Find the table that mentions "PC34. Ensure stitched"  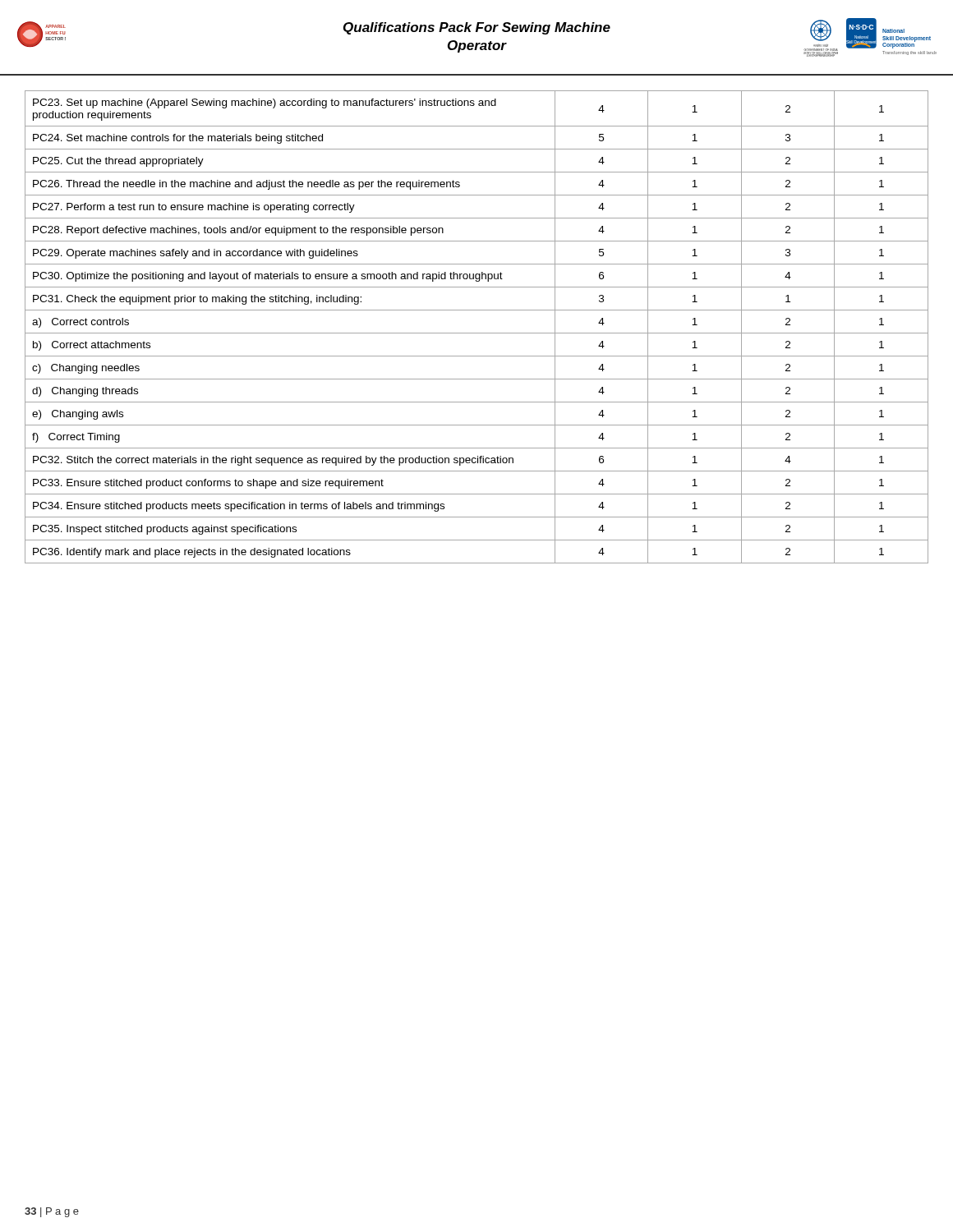[476, 327]
